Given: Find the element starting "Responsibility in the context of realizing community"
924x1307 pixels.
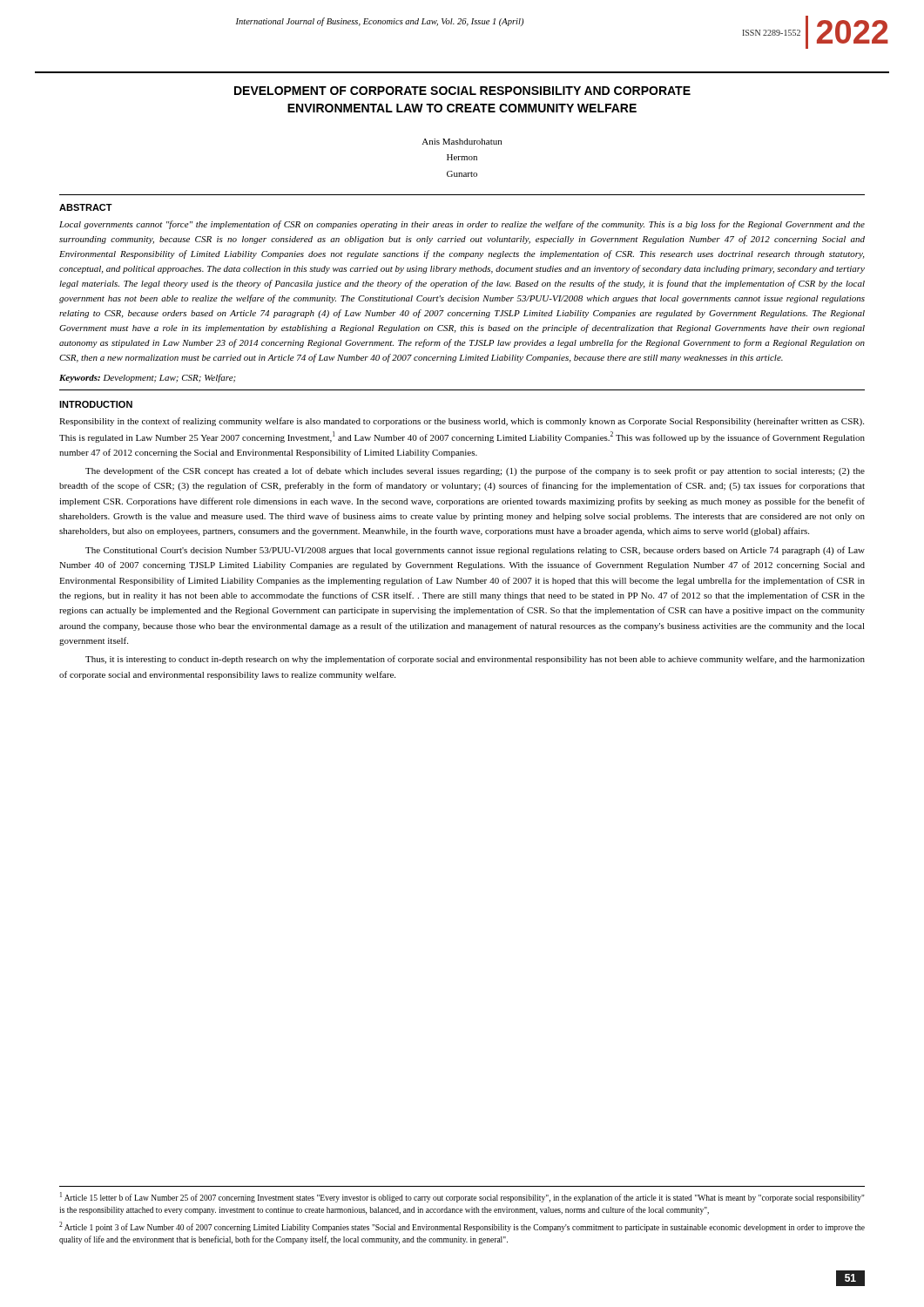Looking at the screenshot, I should pos(462,548).
